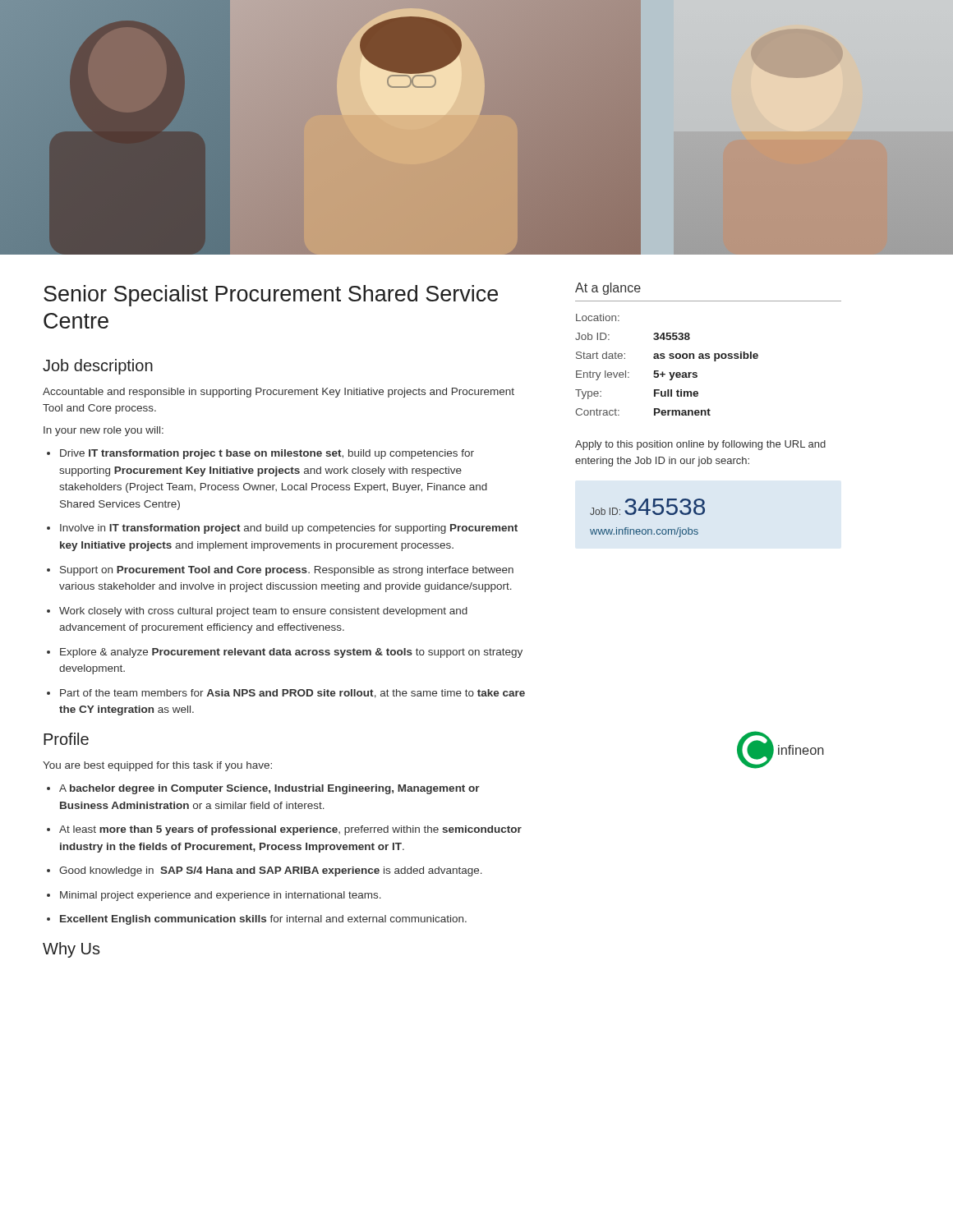Where is the passage that starts "A bachelor degree in Computer Science, Industrial Engineering,"?

point(269,797)
